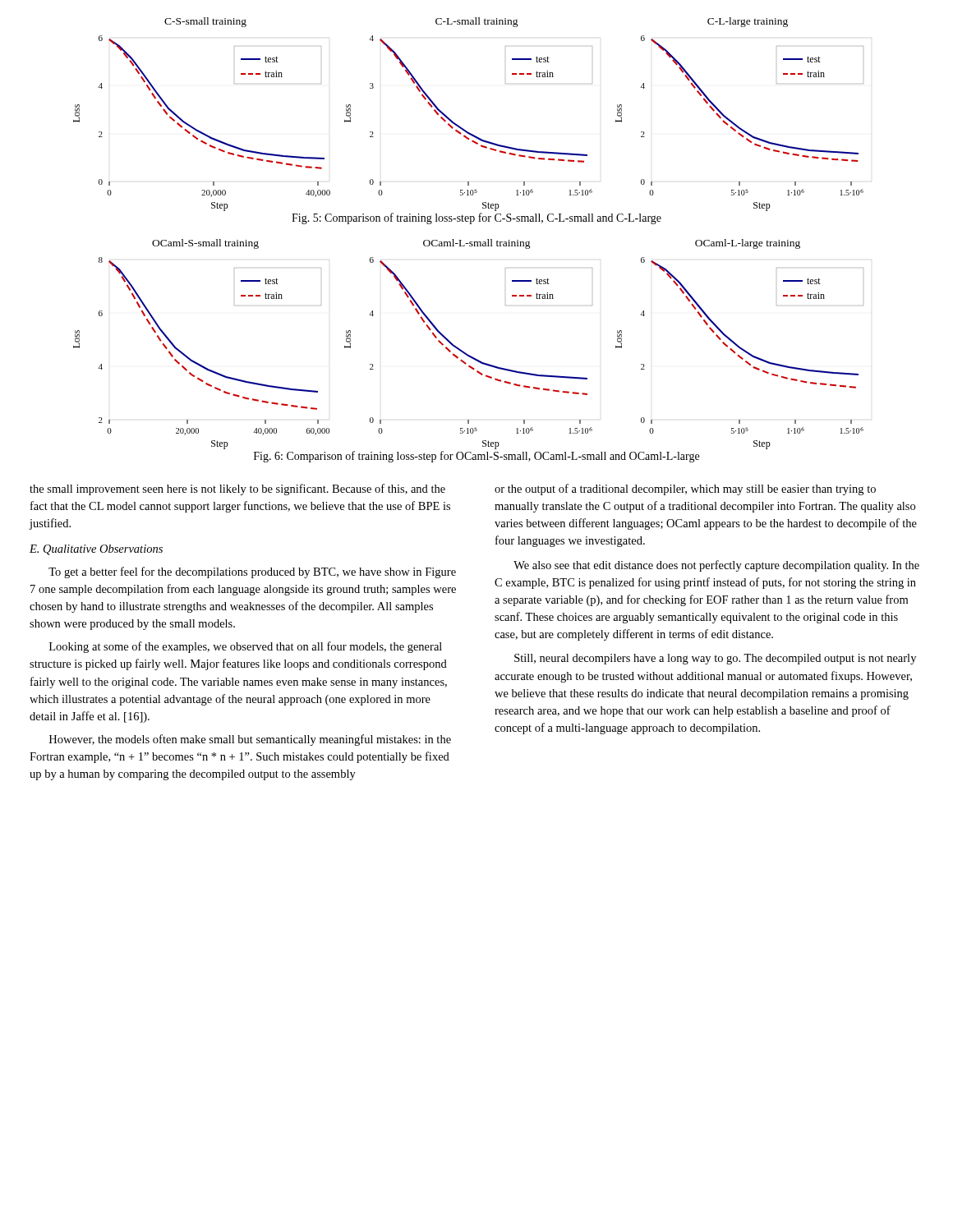Viewport: 953px width, 1232px height.
Task: Select the text block containing "the small improvement"
Action: 240,506
